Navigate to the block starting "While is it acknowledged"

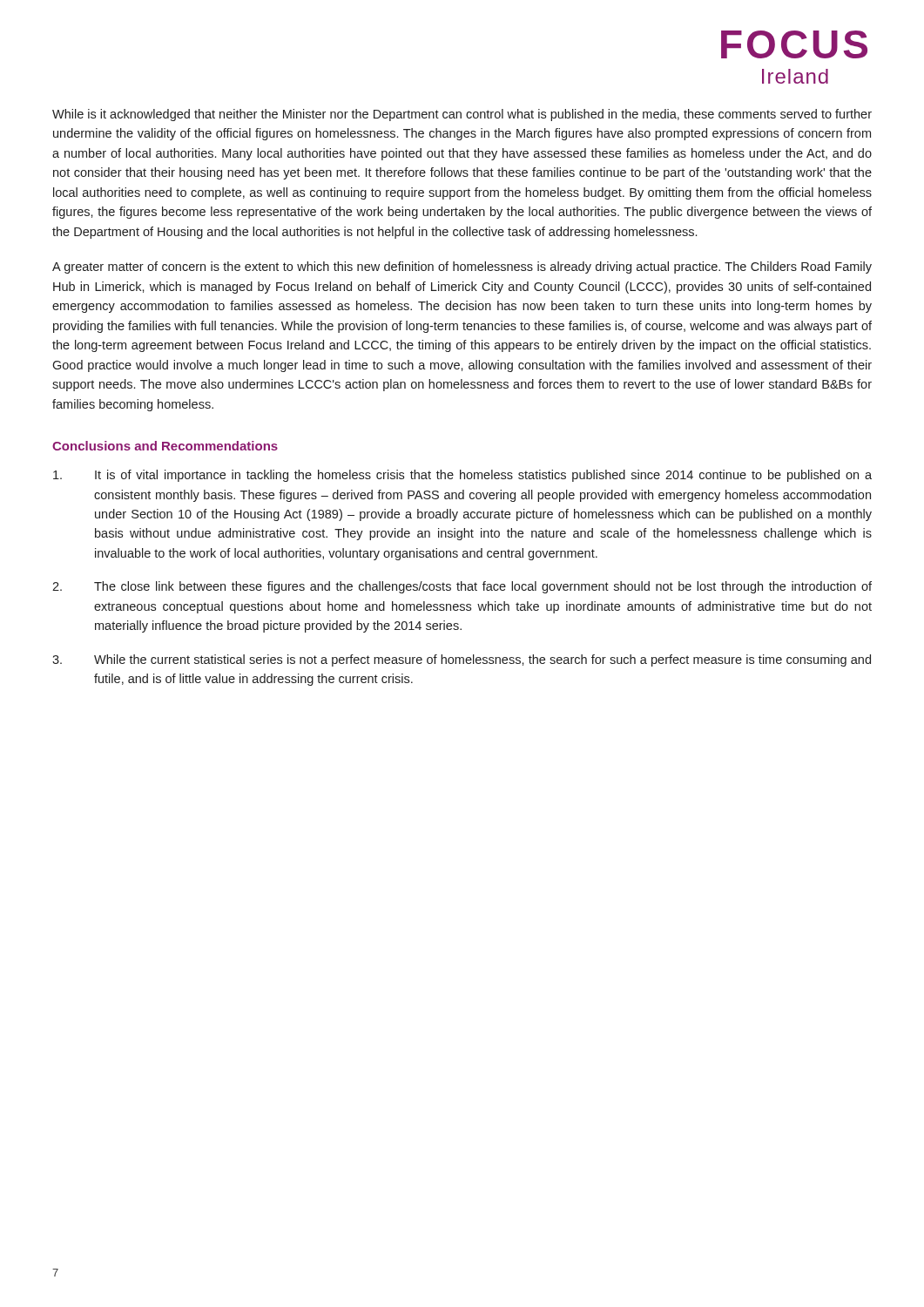pyautogui.click(x=462, y=173)
